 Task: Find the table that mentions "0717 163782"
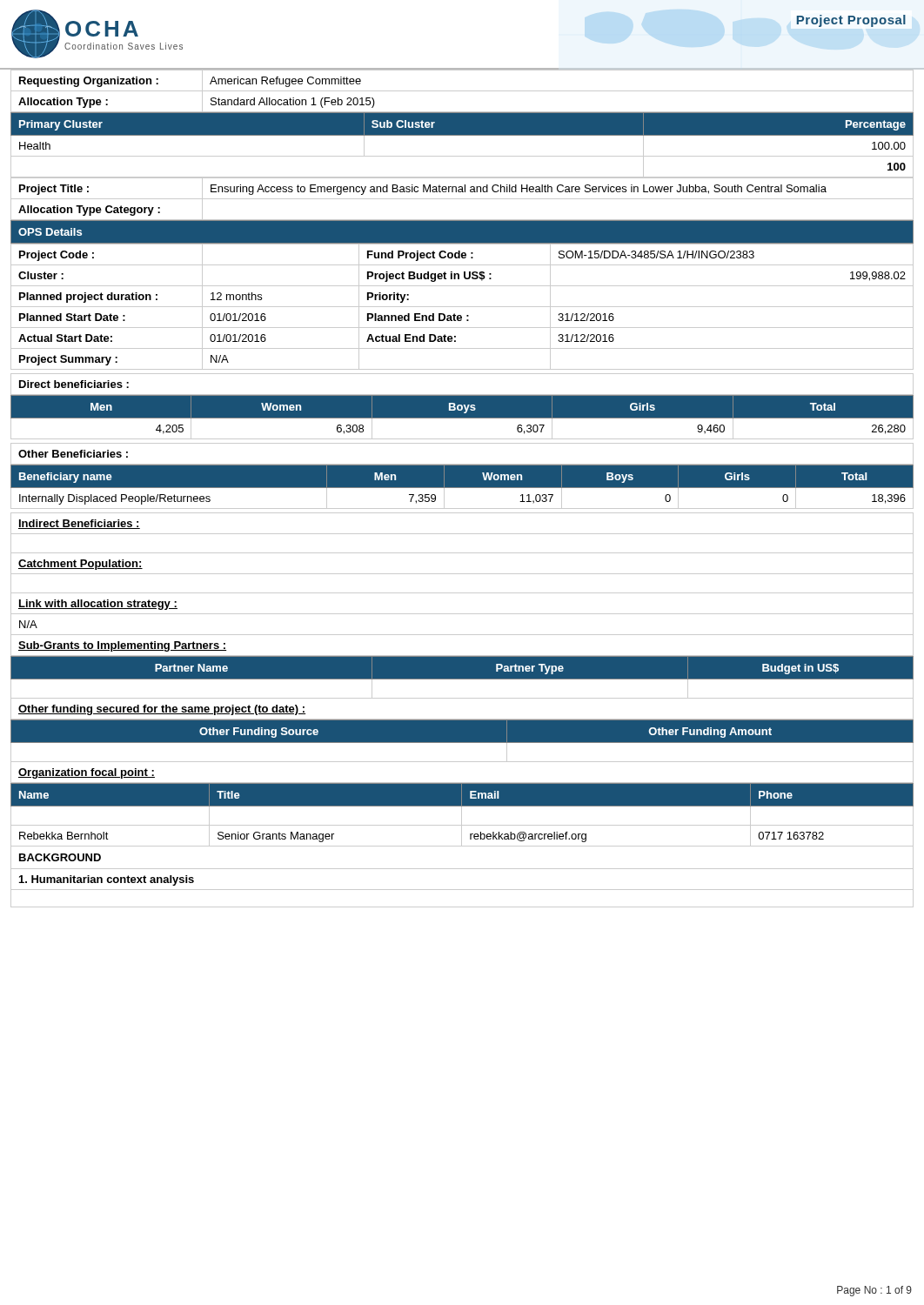462,815
